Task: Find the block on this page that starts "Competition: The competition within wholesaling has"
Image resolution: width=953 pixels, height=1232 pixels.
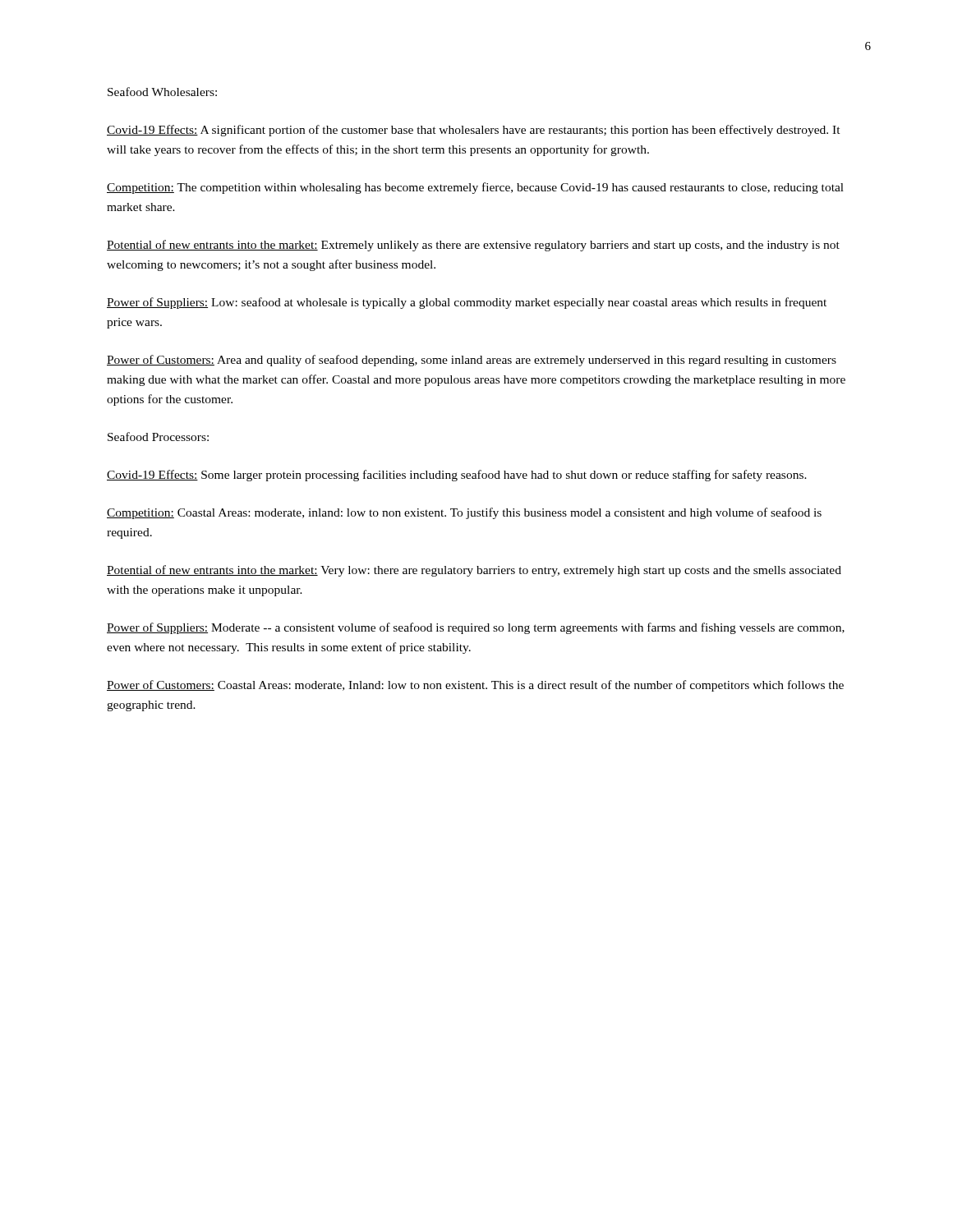Action: [476, 197]
